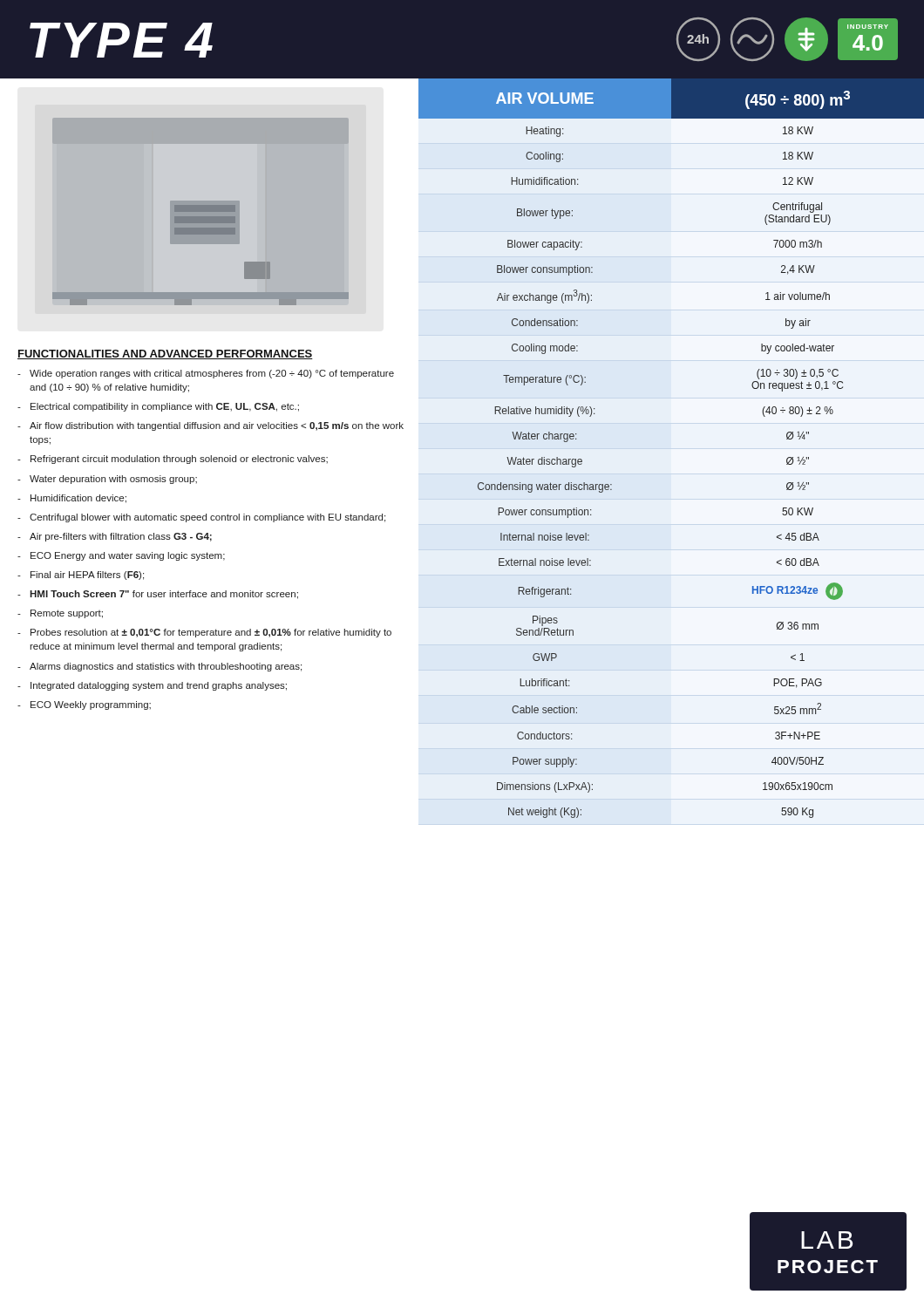Select the list item containing "HMI Touch Screen 7""

click(x=164, y=594)
